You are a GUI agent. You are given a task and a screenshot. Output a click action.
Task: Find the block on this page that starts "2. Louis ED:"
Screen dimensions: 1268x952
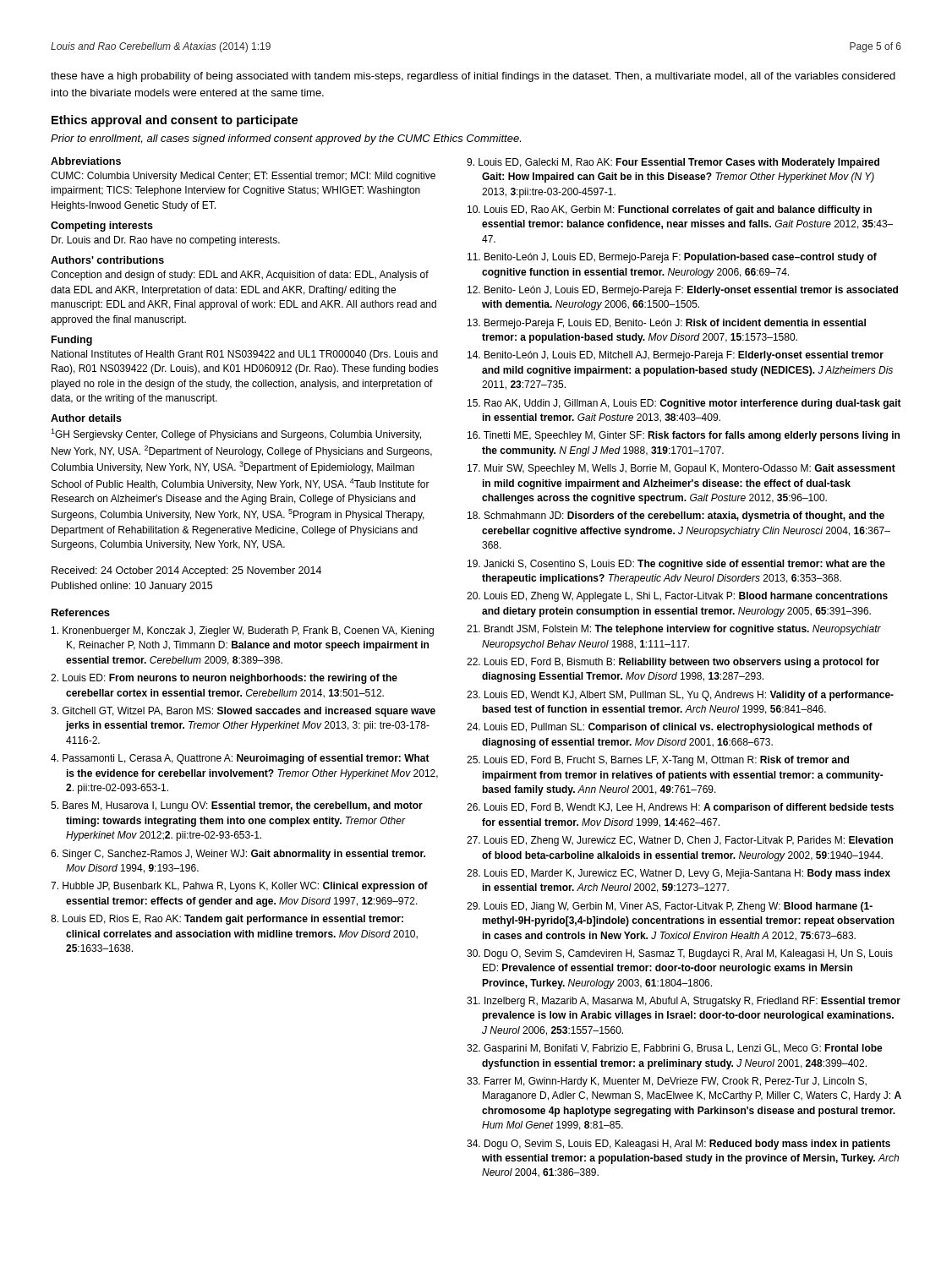coord(224,686)
